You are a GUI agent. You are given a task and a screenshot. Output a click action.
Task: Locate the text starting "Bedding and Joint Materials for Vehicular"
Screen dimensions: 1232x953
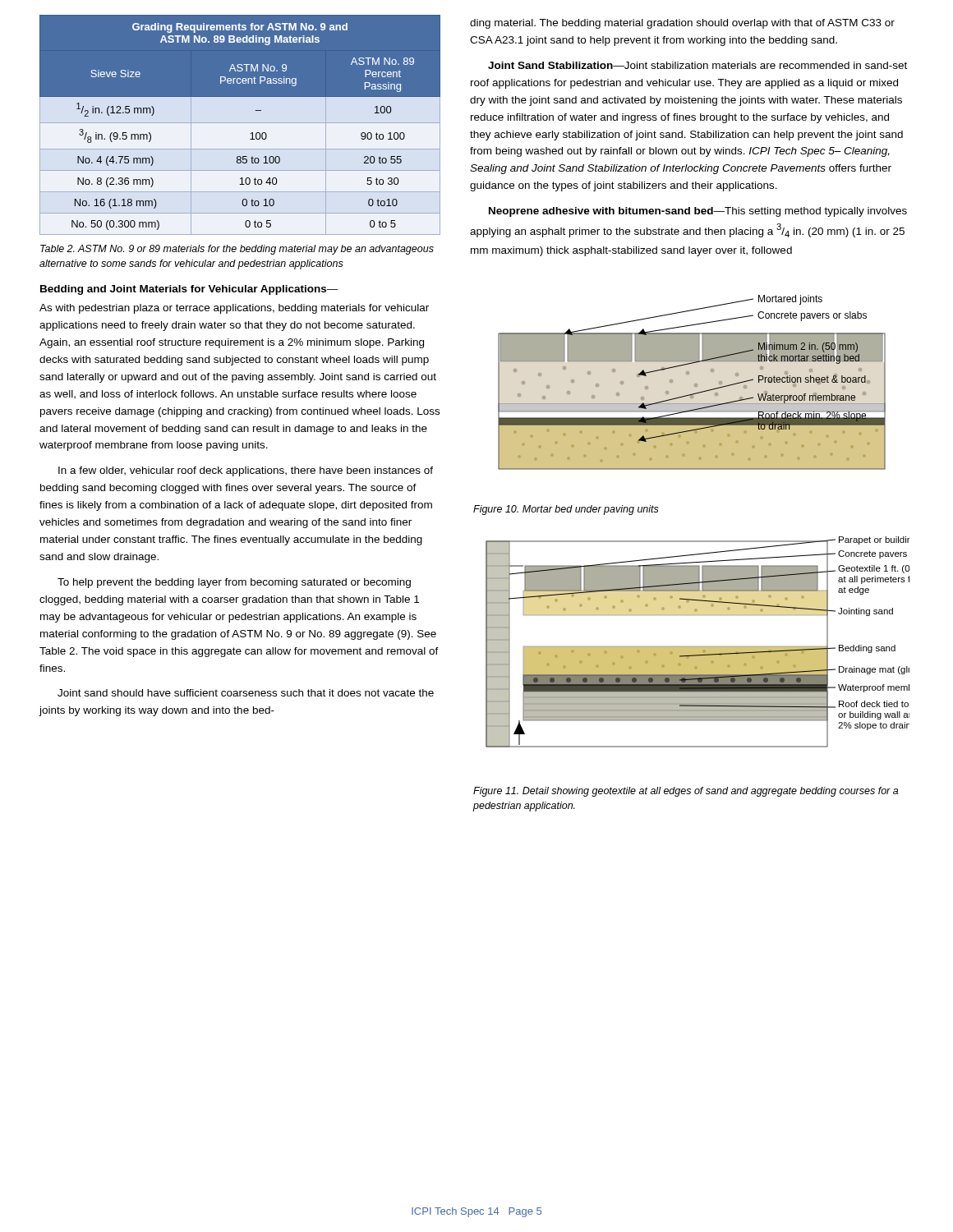tap(189, 289)
